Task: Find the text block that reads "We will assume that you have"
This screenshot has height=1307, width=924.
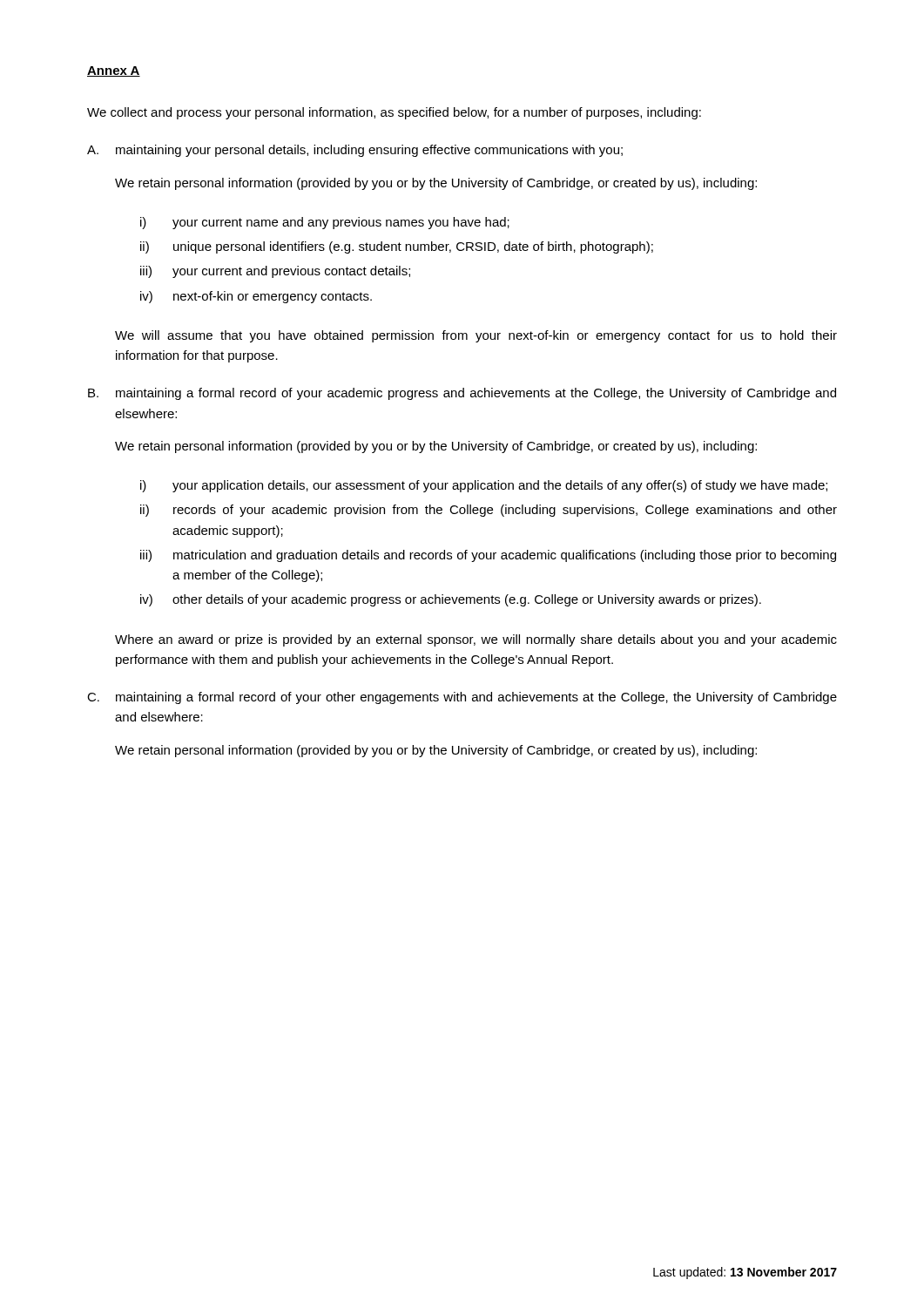Action: tap(476, 345)
